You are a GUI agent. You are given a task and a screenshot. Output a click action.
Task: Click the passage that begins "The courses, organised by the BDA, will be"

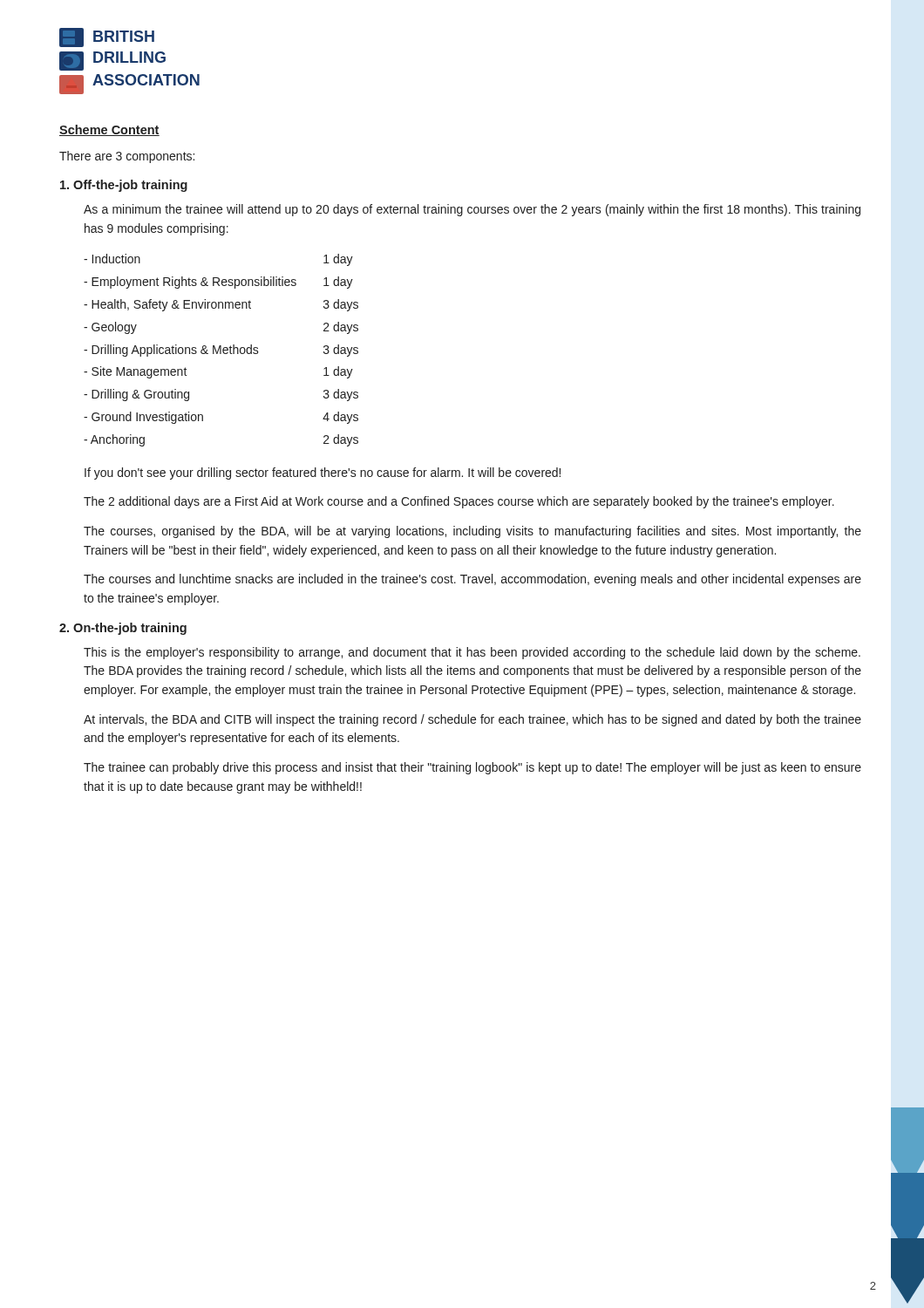click(472, 540)
